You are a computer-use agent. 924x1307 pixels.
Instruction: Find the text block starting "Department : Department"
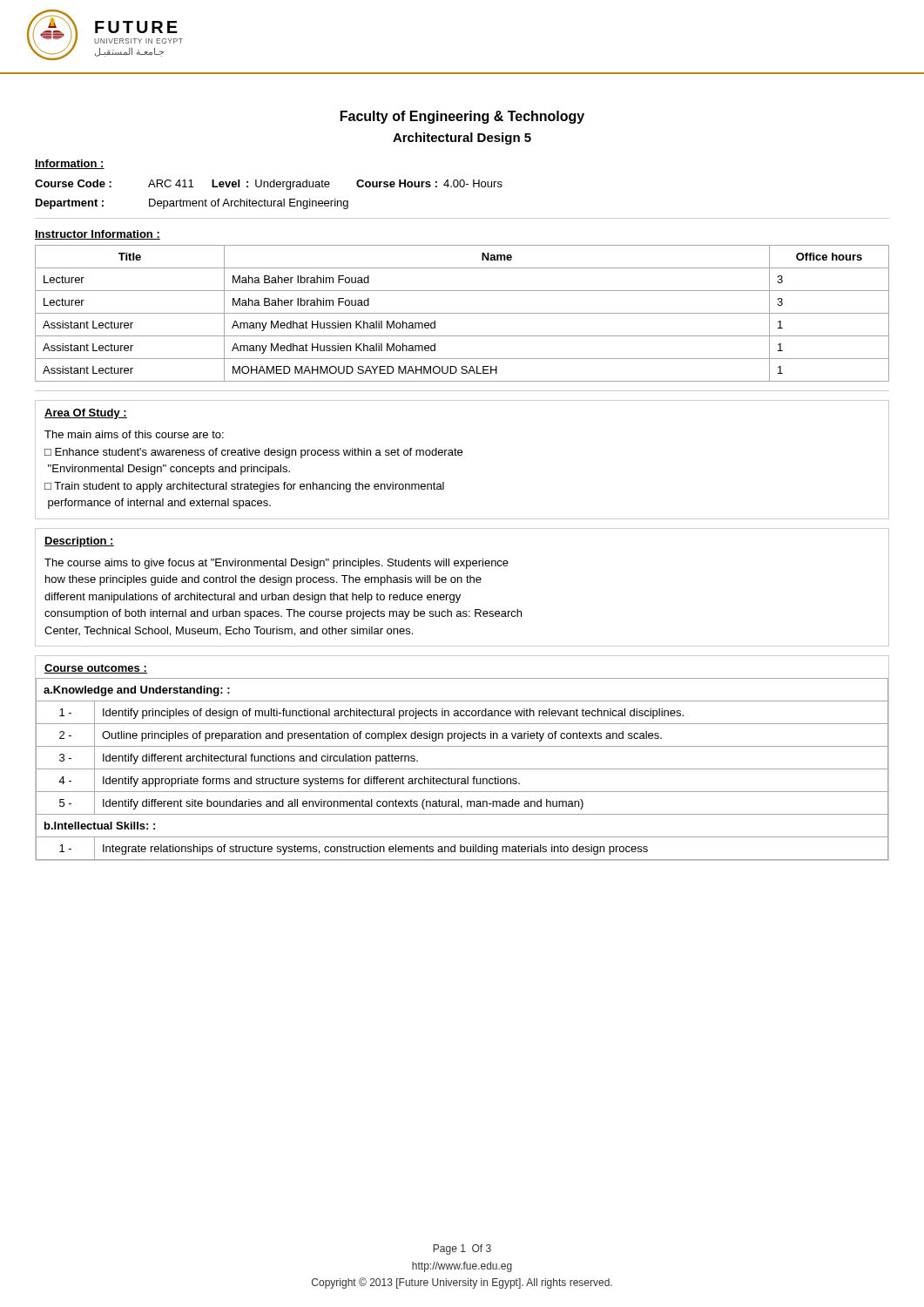coord(192,203)
